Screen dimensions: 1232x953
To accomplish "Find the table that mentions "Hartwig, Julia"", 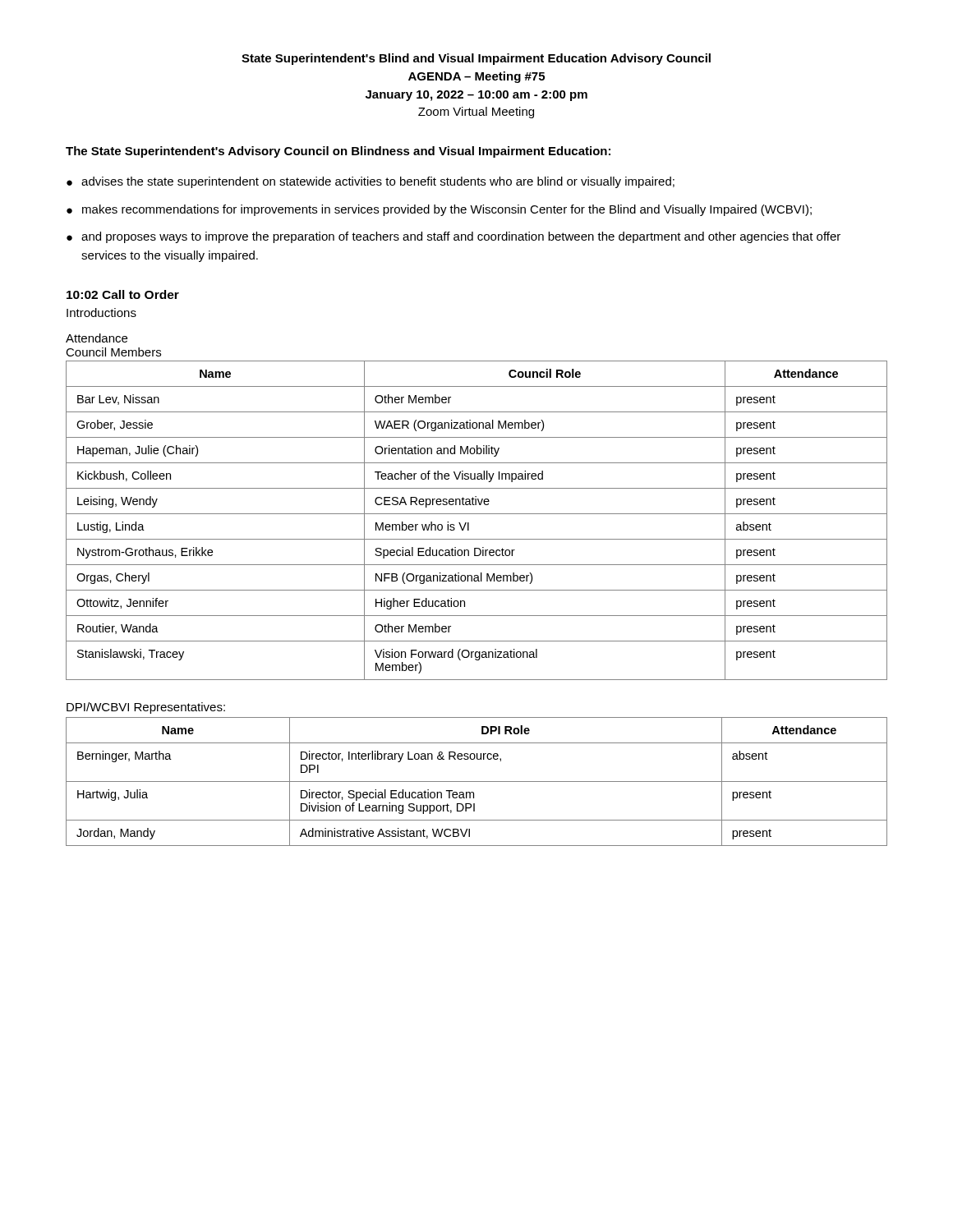I will pos(476,782).
